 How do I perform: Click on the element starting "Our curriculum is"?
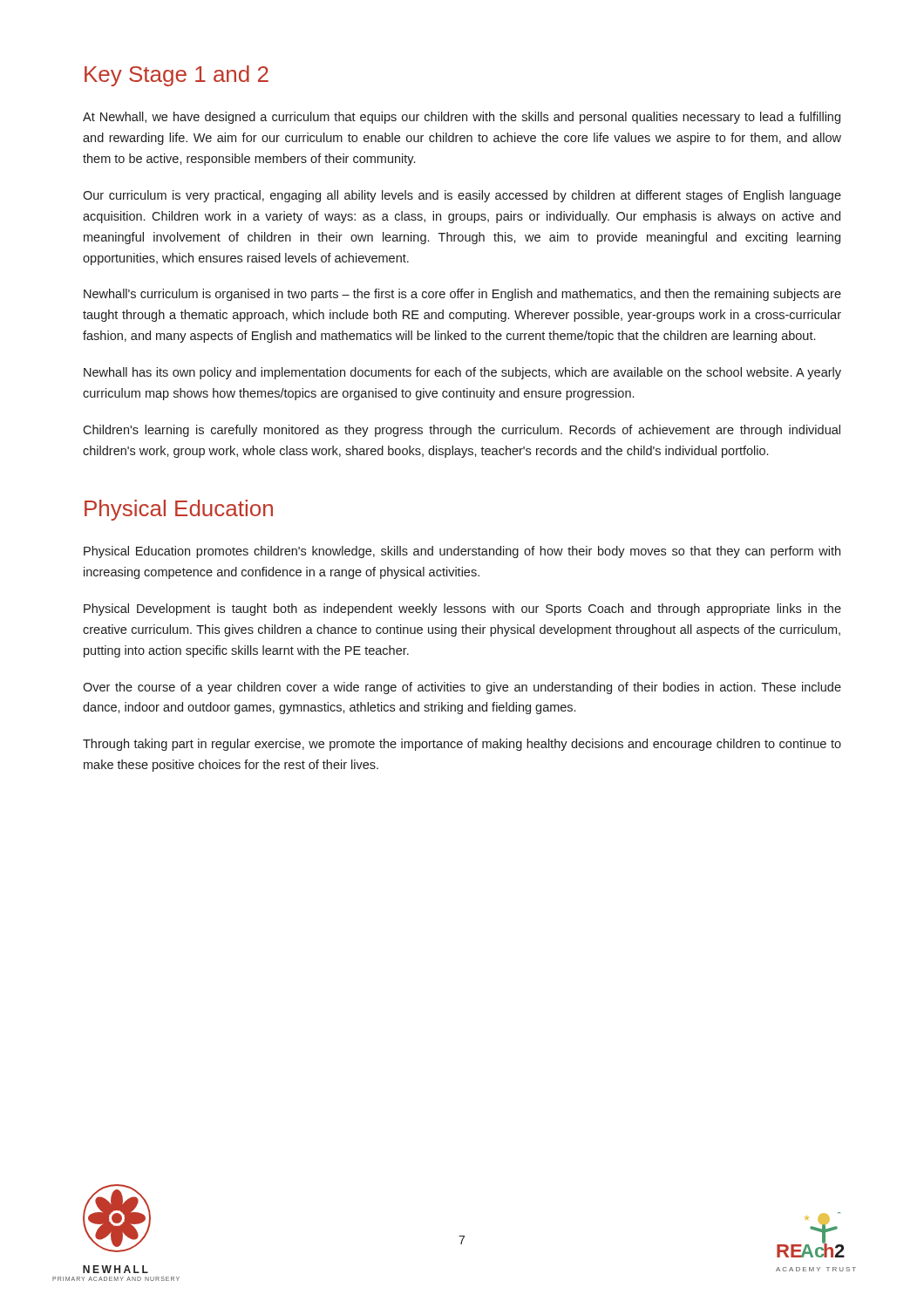[462, 226]
